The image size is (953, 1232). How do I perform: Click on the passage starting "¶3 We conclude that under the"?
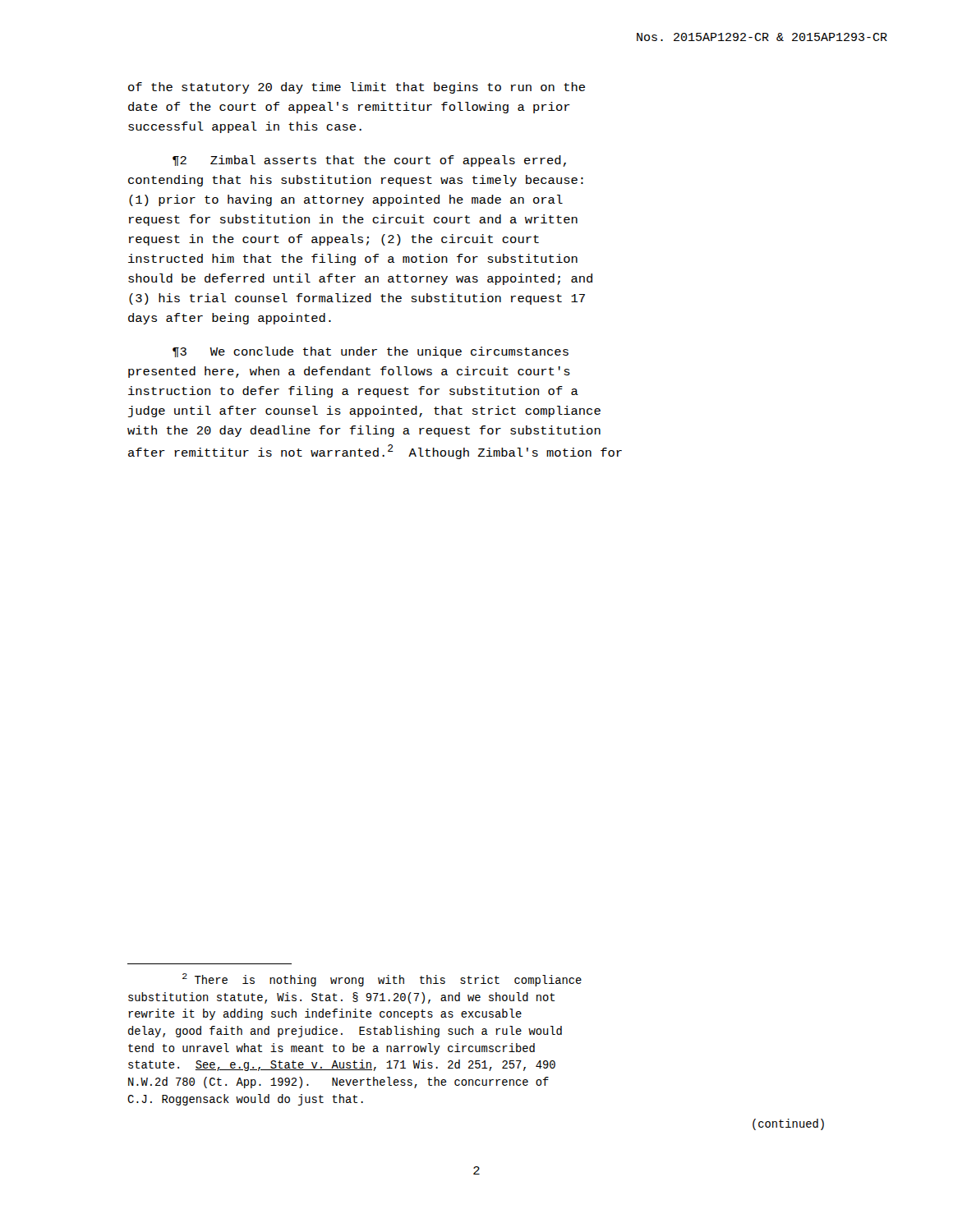point(375,403)
